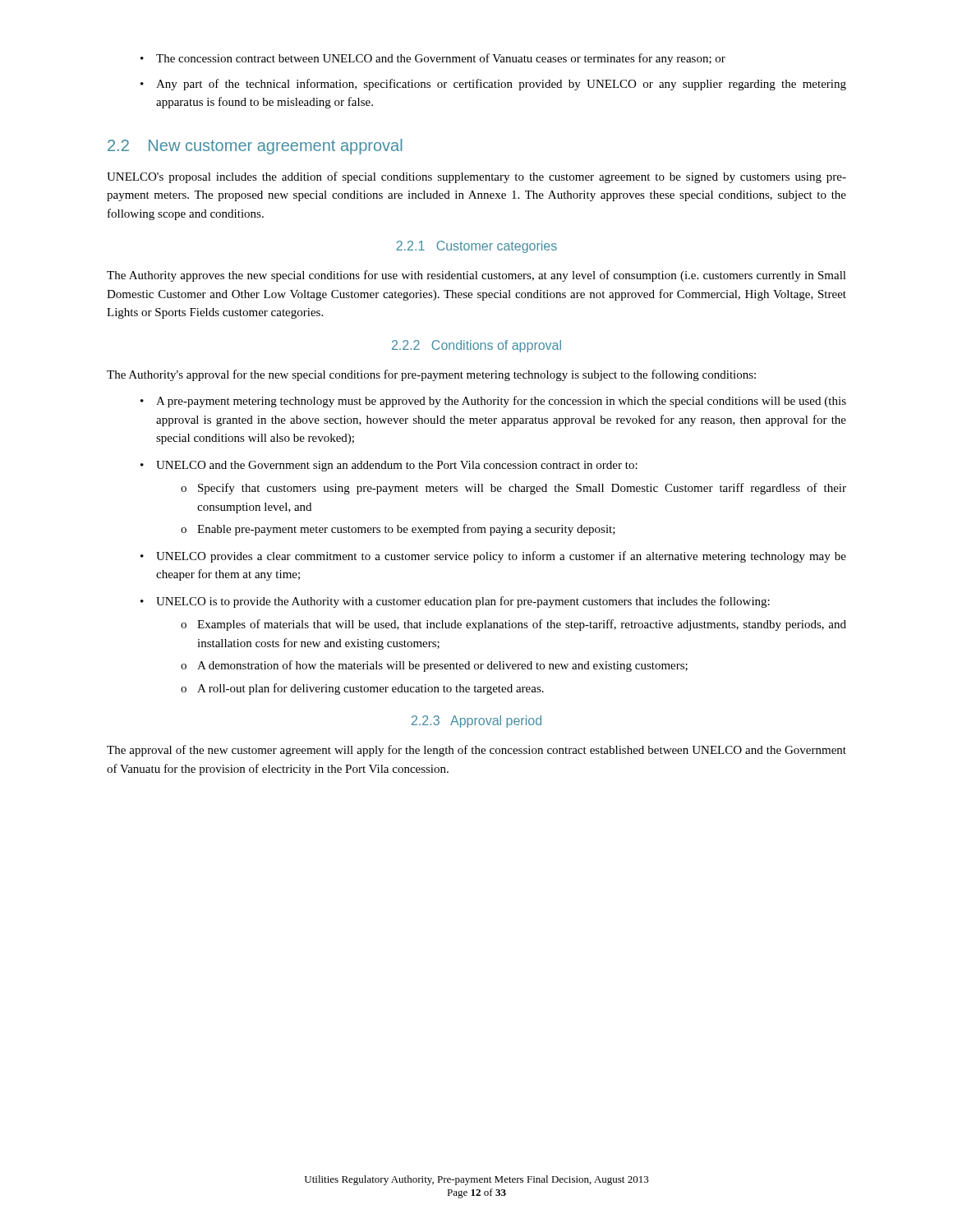The height and width of the screenshot is (1232, 953).
Task: Locate the text block starting "2.2.3 Approval period"
Action: click(476, 721)
